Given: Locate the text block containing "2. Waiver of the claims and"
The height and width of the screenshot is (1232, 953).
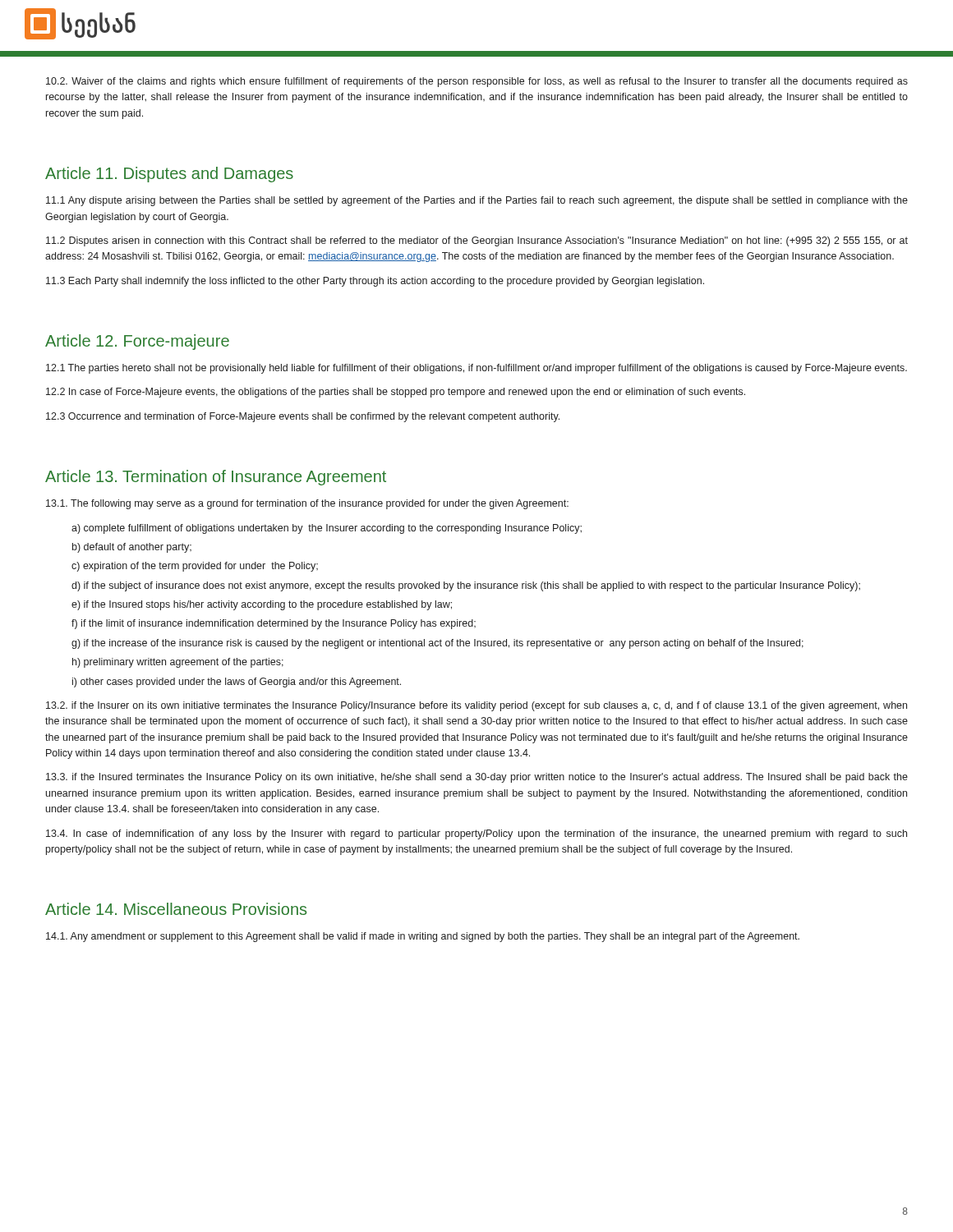Looking at the screenshot, I should click(x=476, y=97).
